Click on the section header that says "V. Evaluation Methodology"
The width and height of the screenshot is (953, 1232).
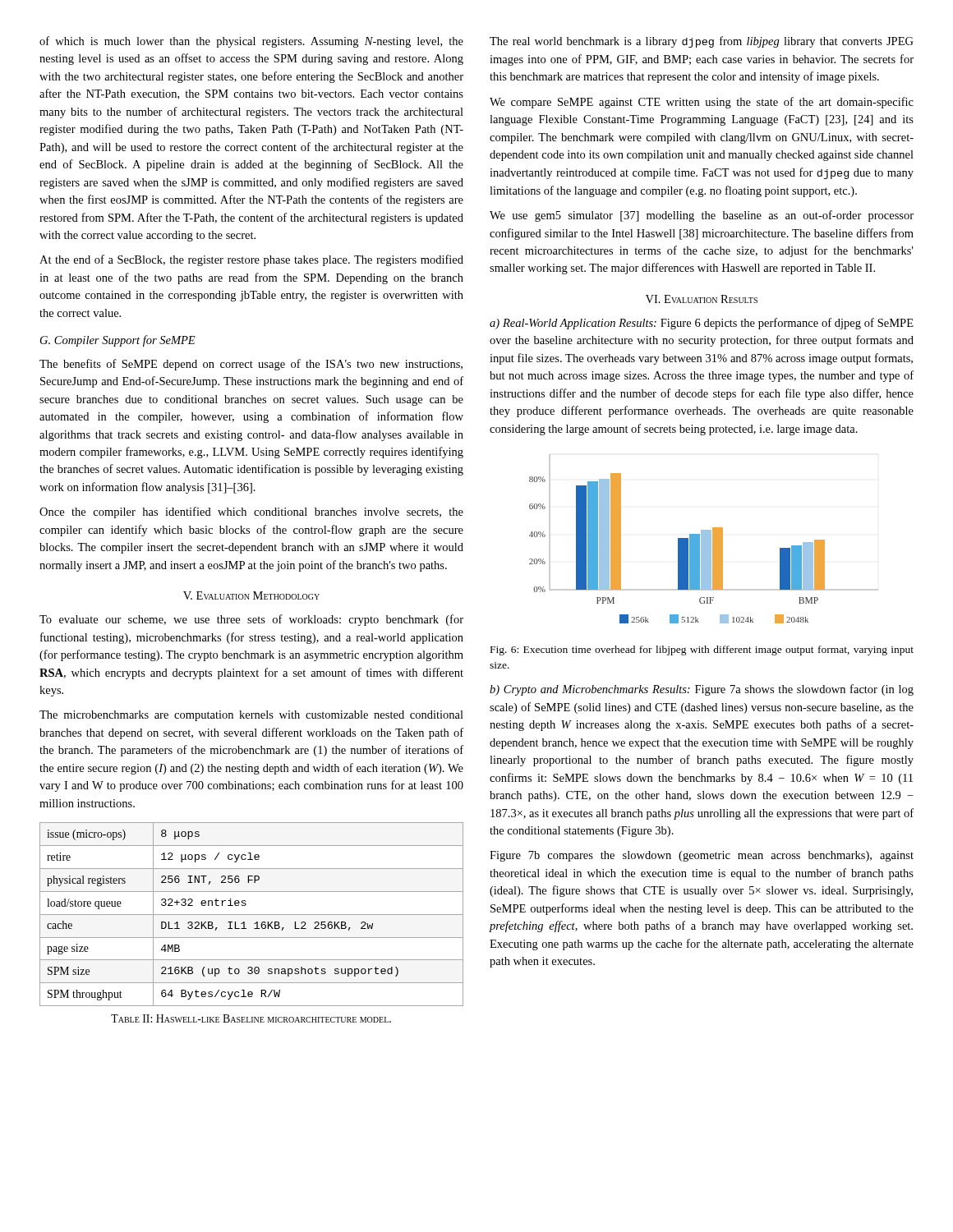tap(251, 596)
